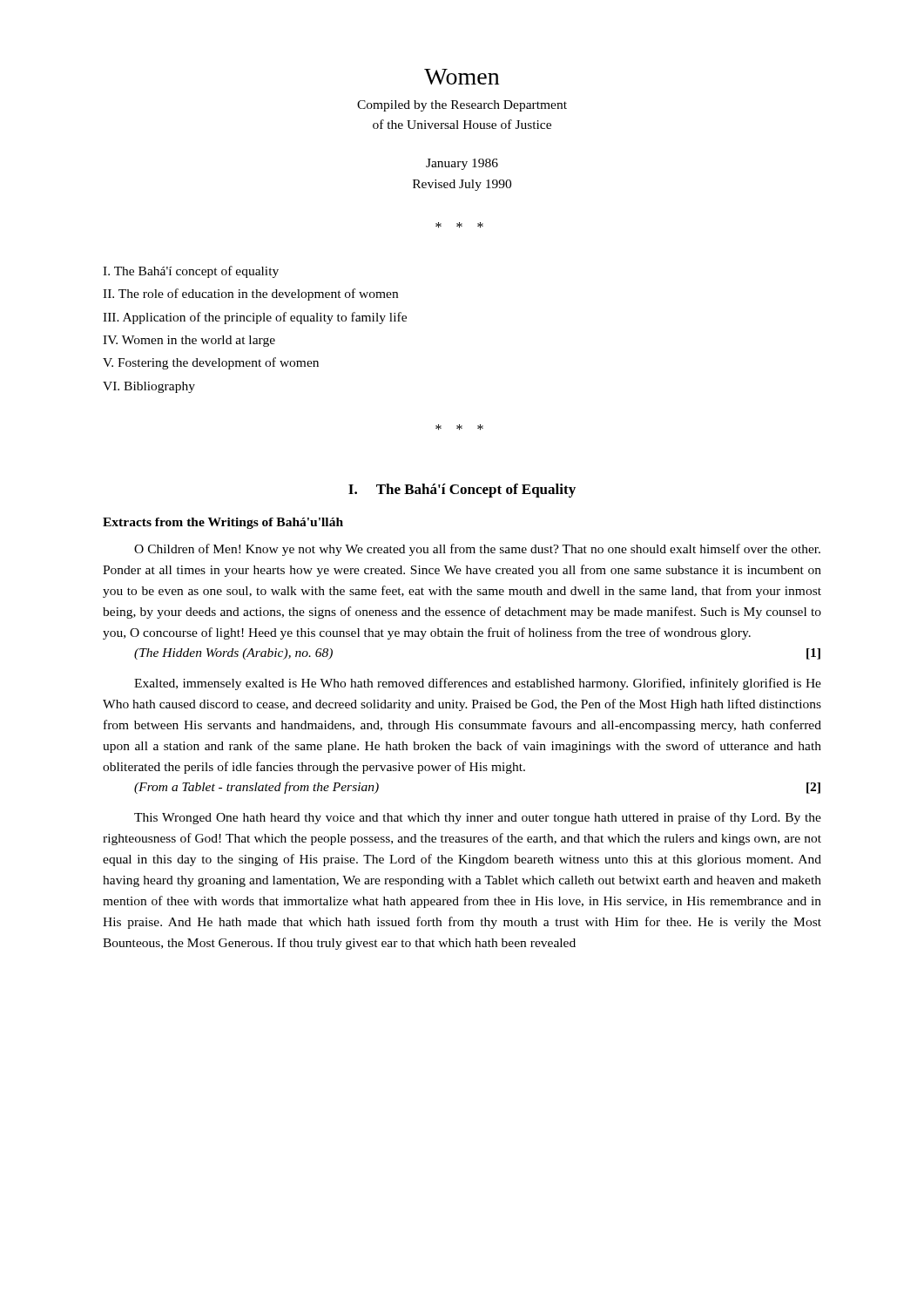Select the text starting "IV. Women in the"
Viewport: 924px width, 1307px height.
pyautogui.click(x=189, y=339)
